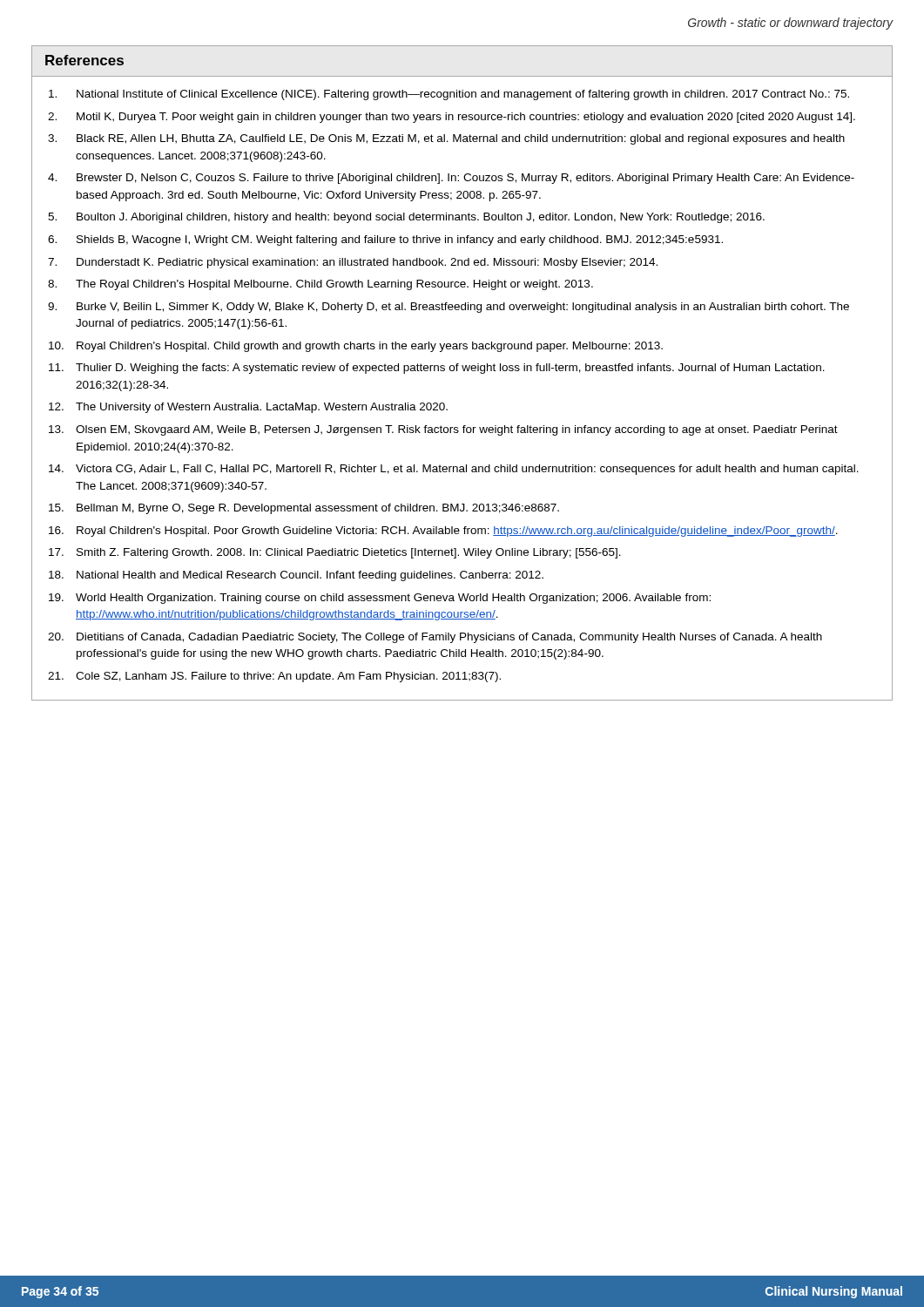This screenshot has width=924, height=1307.
Task: Find the block on this page that starts "15. Bellman M, Byrne O, Sege"
Action: (462, 508)
